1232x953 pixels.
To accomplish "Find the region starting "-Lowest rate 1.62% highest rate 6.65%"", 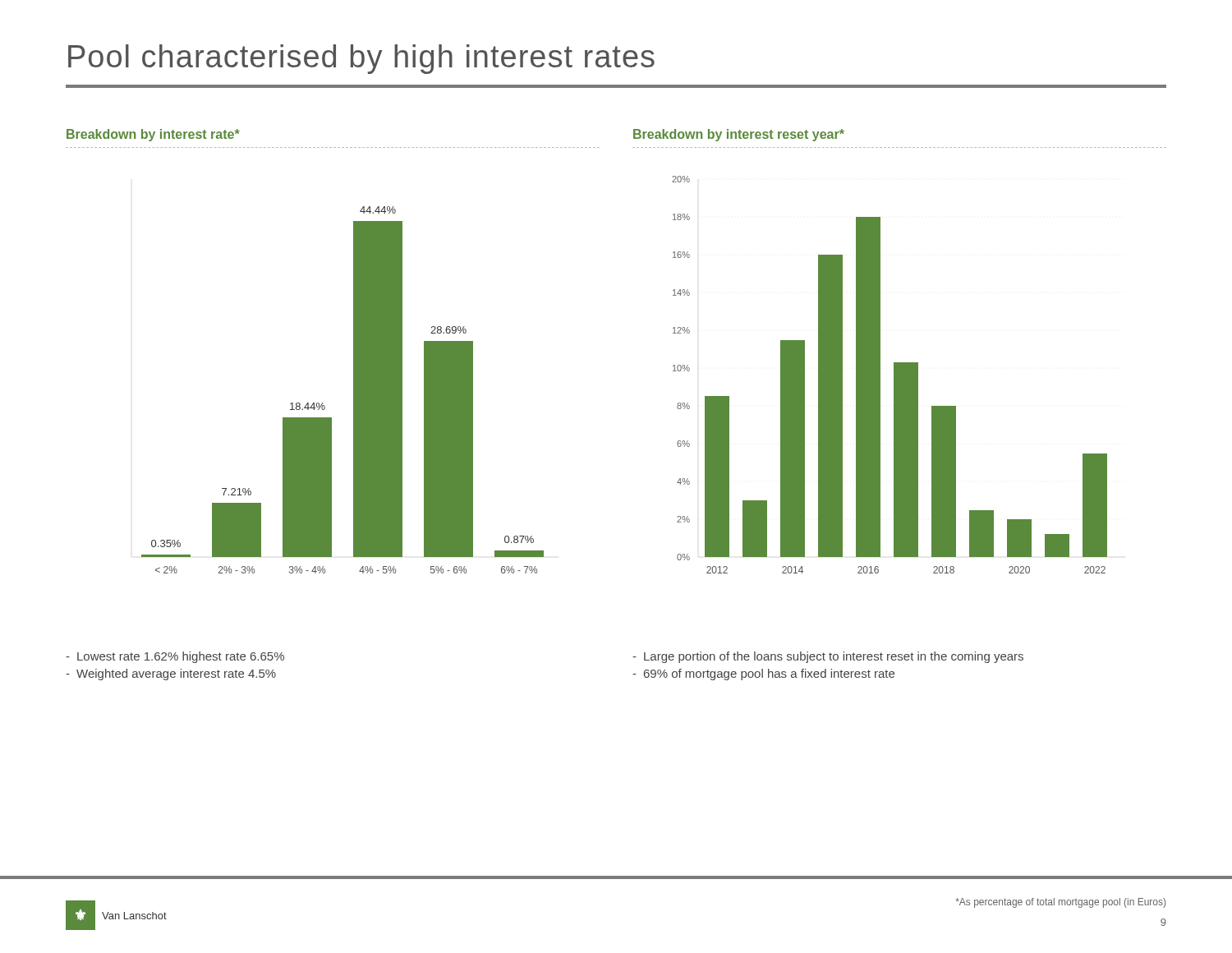I will (x=175, y=657).
